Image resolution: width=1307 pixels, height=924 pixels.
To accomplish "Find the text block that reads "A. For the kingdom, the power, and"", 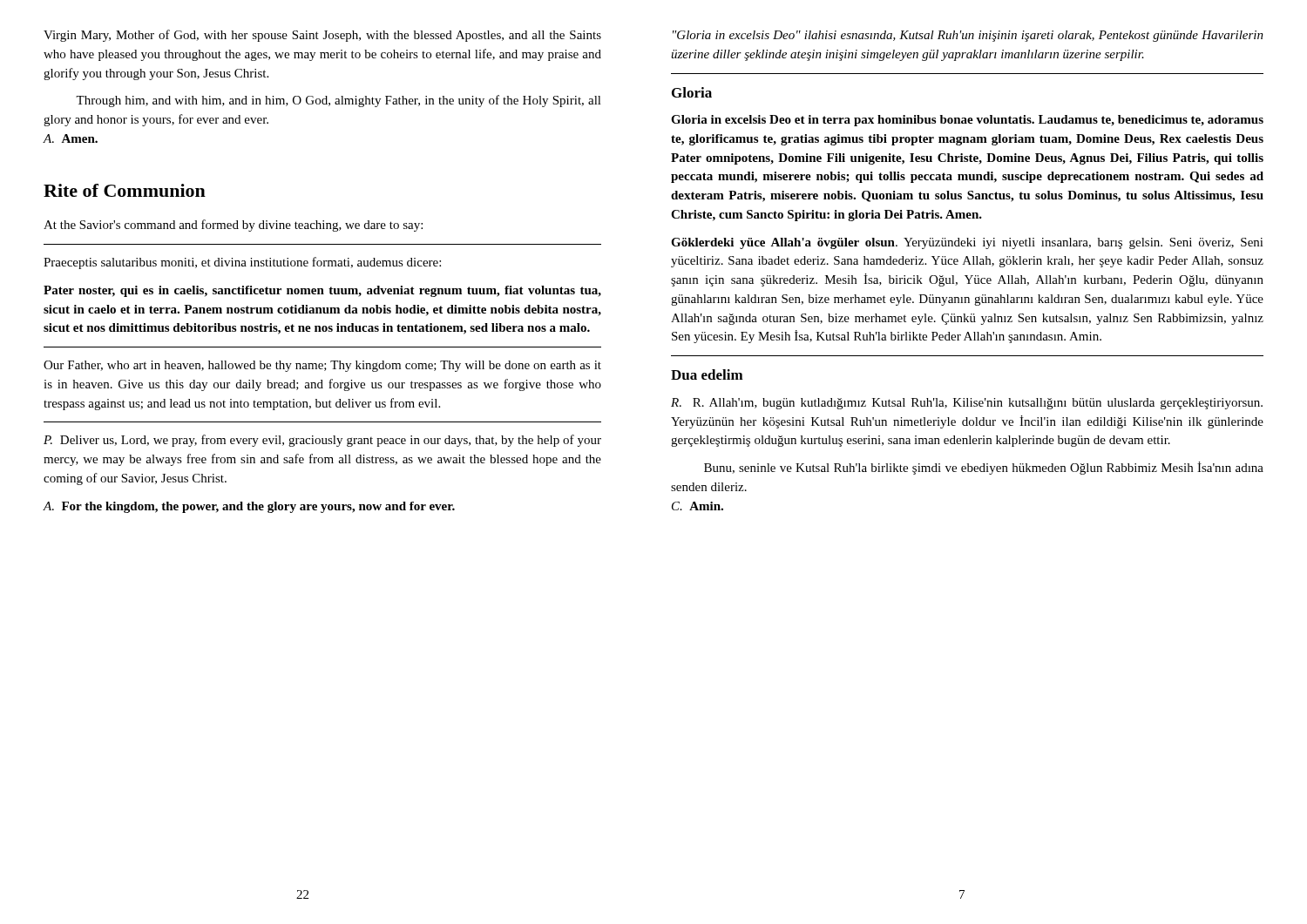I will [x=249, y=506].
